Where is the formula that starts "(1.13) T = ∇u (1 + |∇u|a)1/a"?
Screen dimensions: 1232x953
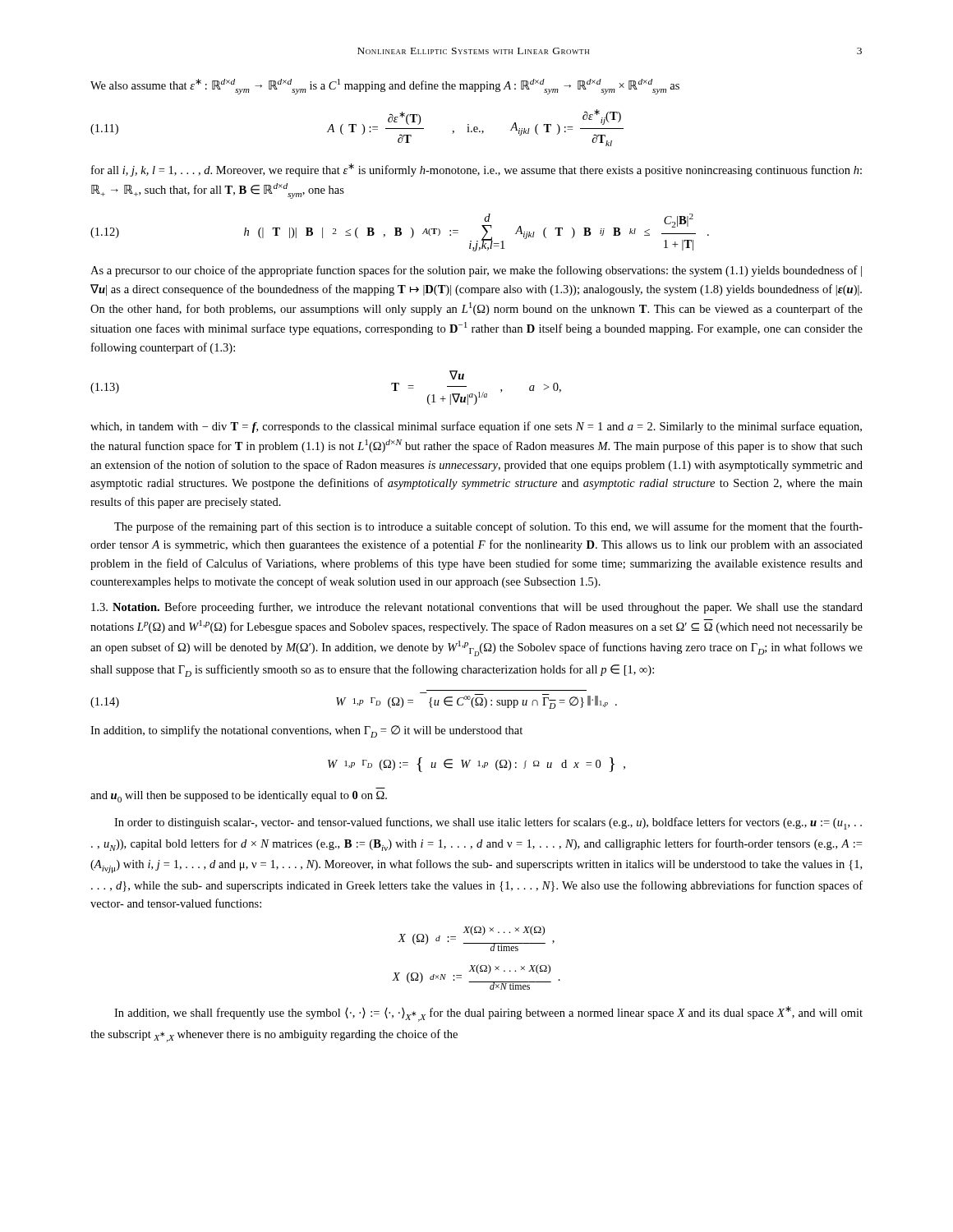point(457,375)
